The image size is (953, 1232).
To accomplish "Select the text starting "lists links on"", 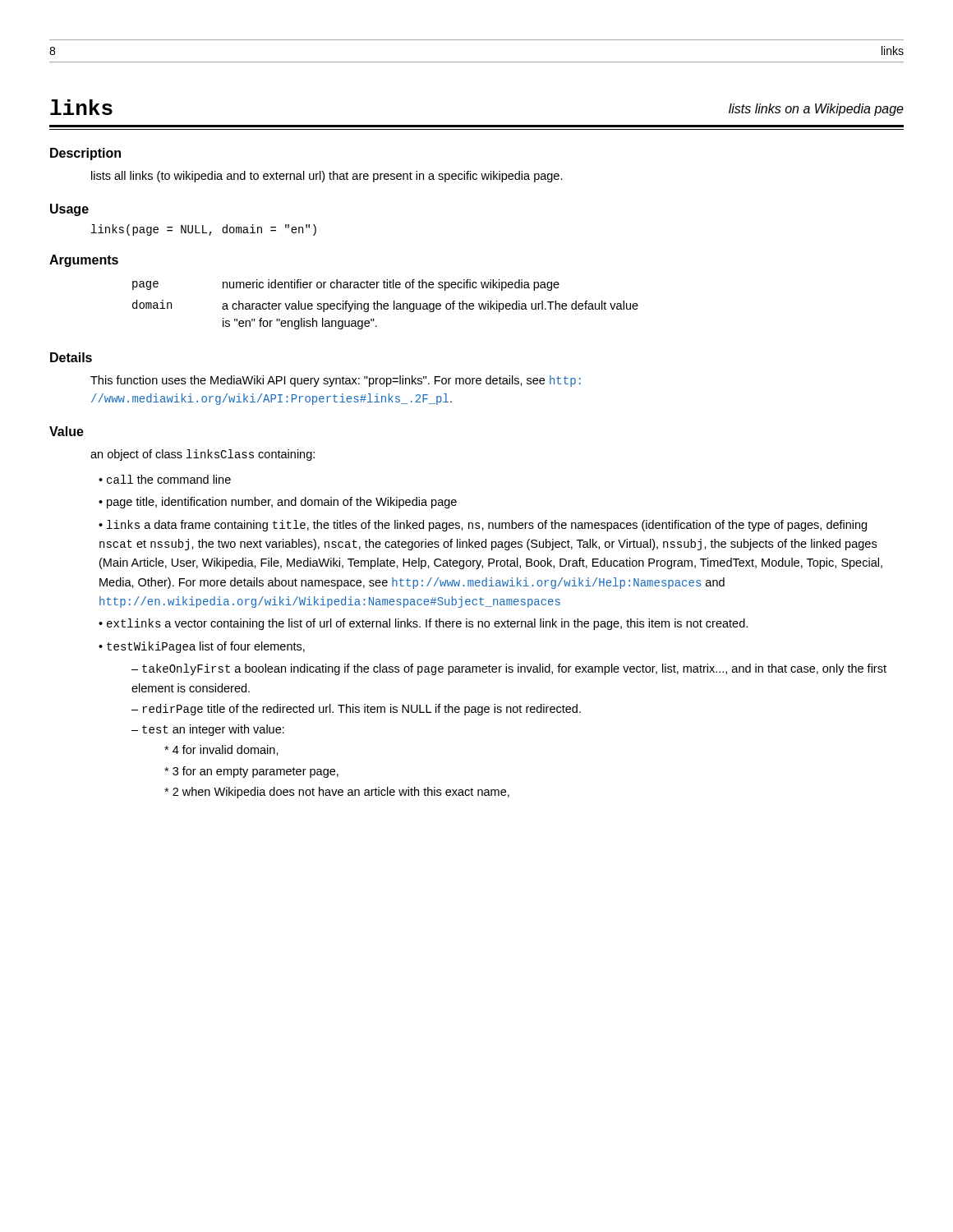I will (x=816, y=109).
